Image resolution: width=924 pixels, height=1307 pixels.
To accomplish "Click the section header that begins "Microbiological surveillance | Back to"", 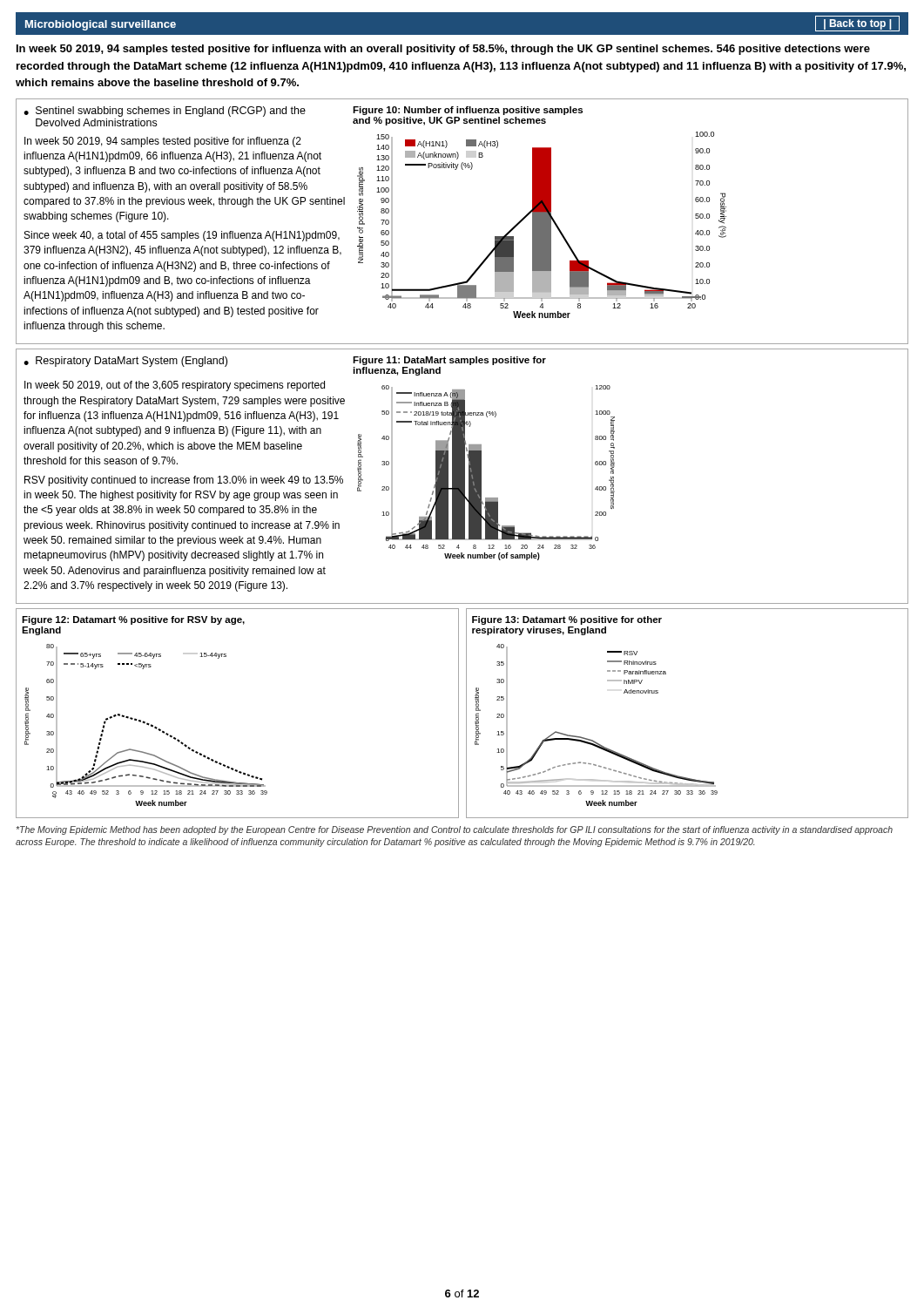I will [x=462, y=24].
